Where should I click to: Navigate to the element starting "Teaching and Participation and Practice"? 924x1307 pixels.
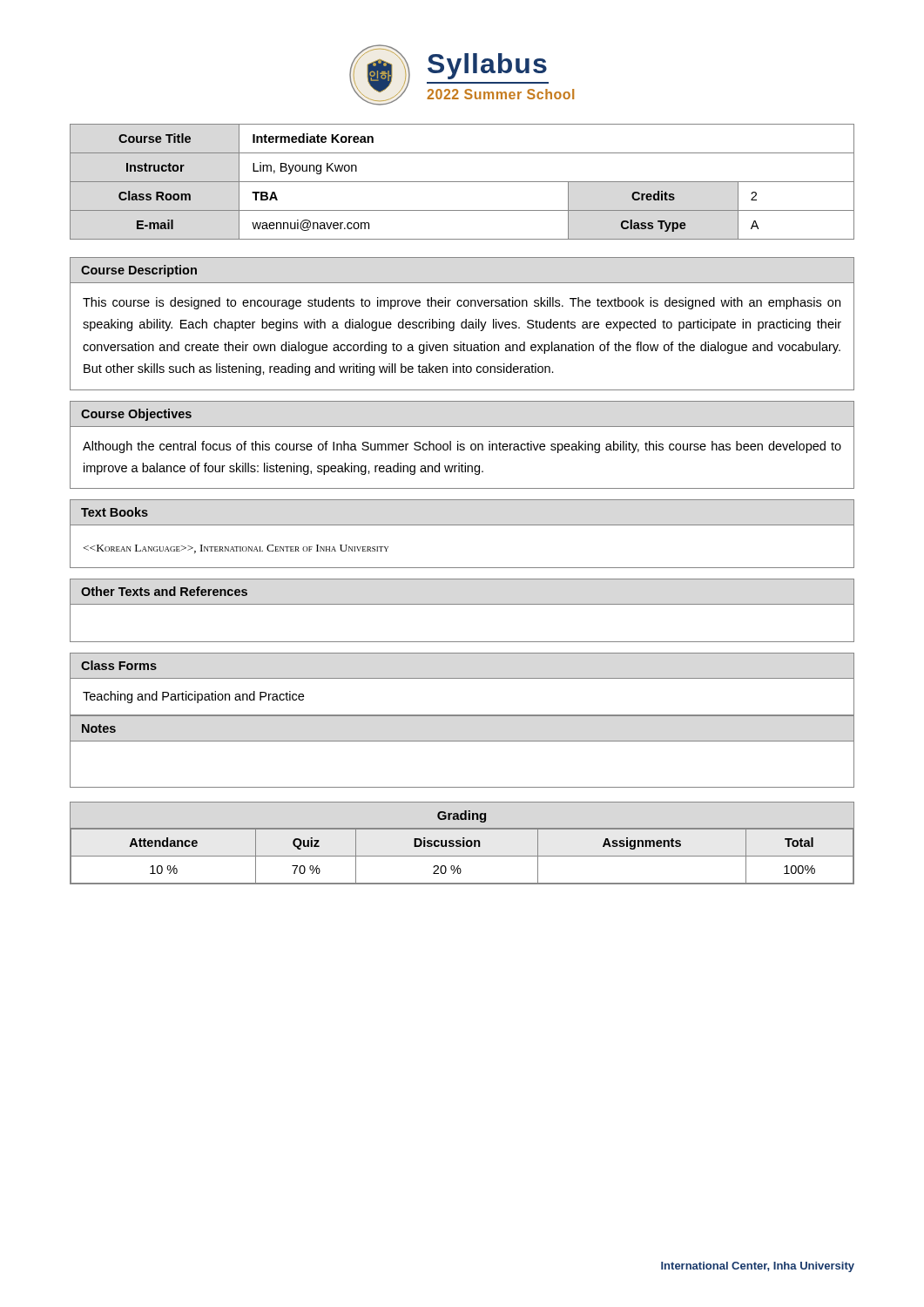tap(194, 696)
